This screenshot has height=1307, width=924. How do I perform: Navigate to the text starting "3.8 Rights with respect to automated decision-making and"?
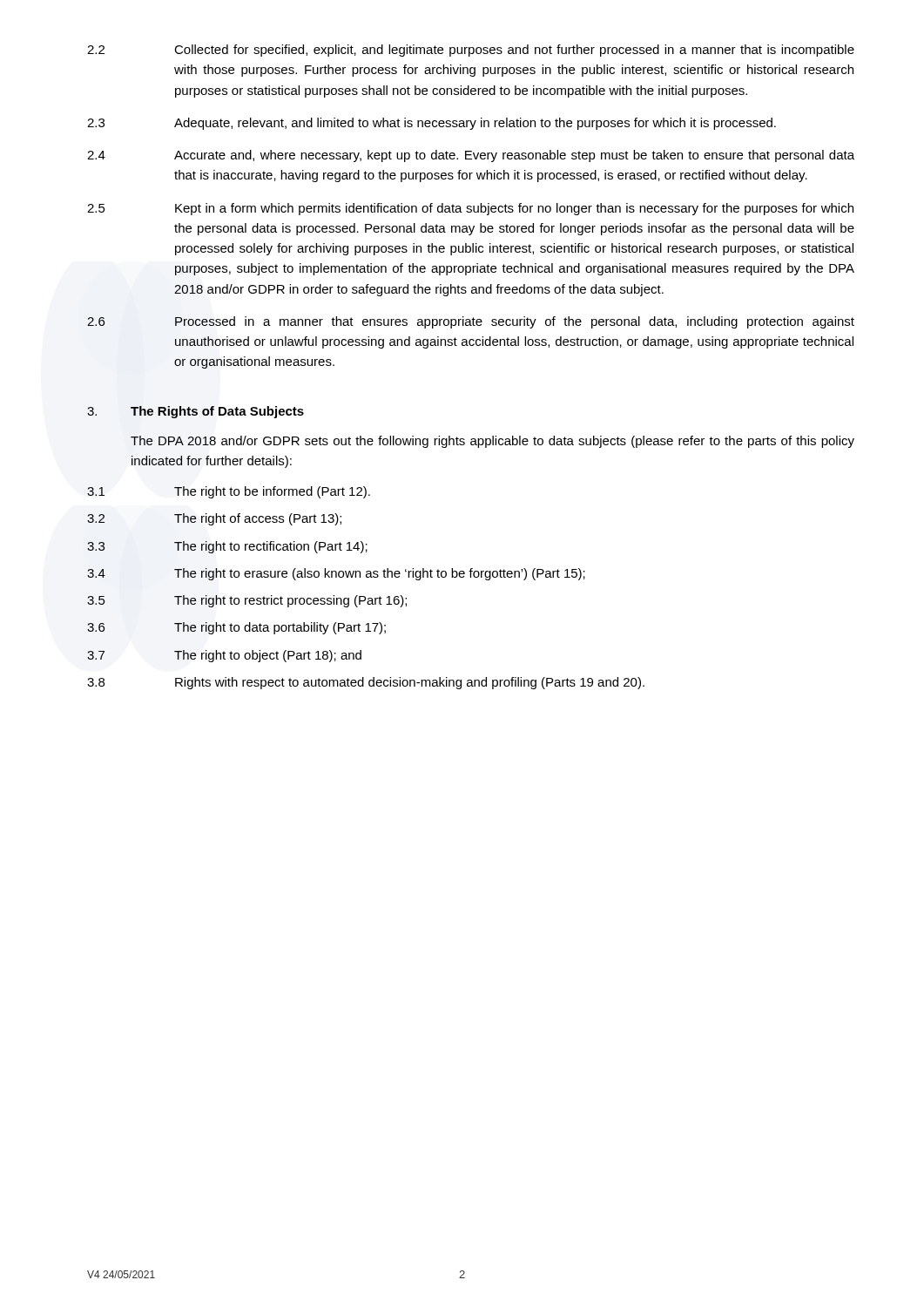471,682
